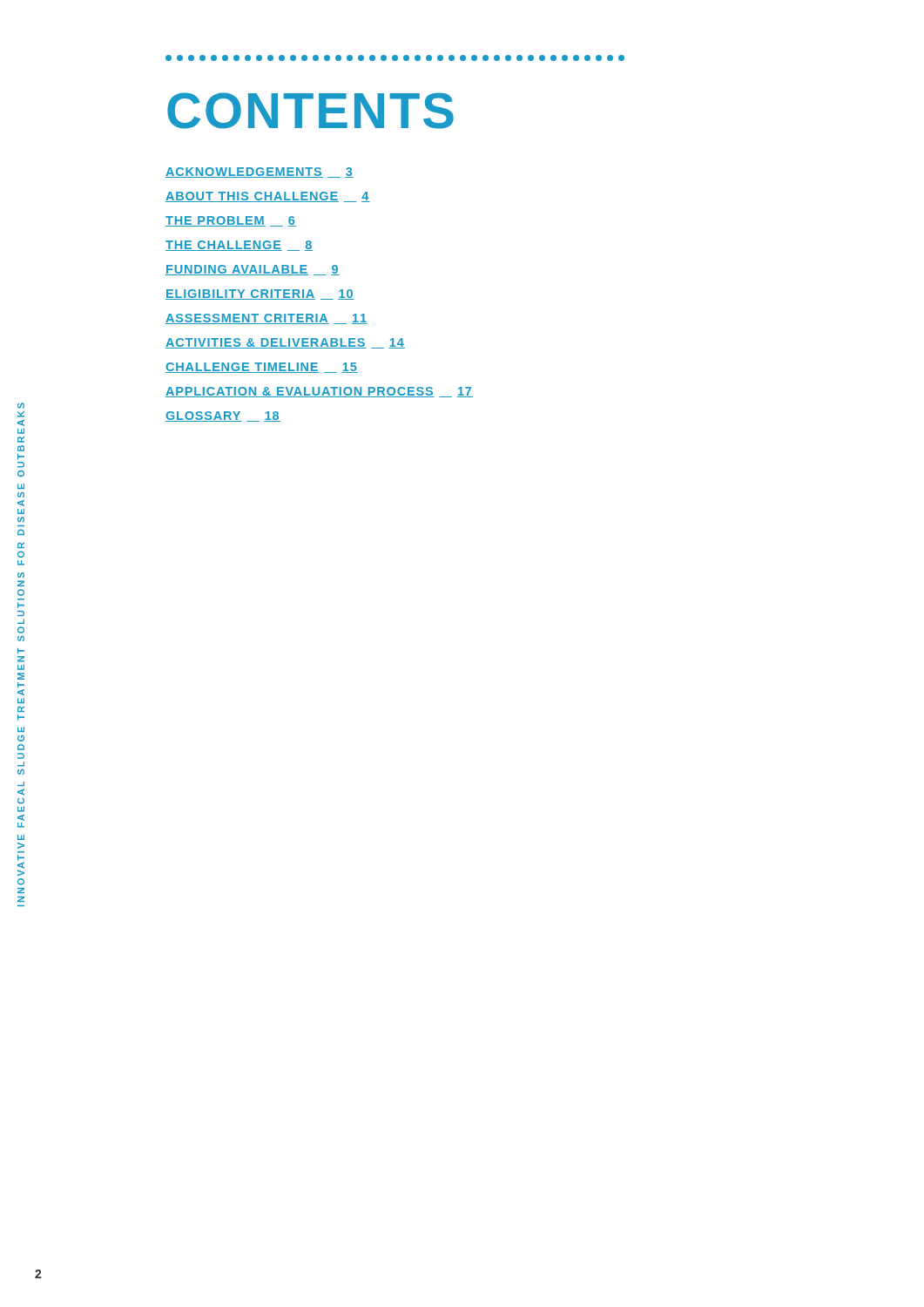Point to "THE CHALLENGE 8"

[x=239, y=245]
